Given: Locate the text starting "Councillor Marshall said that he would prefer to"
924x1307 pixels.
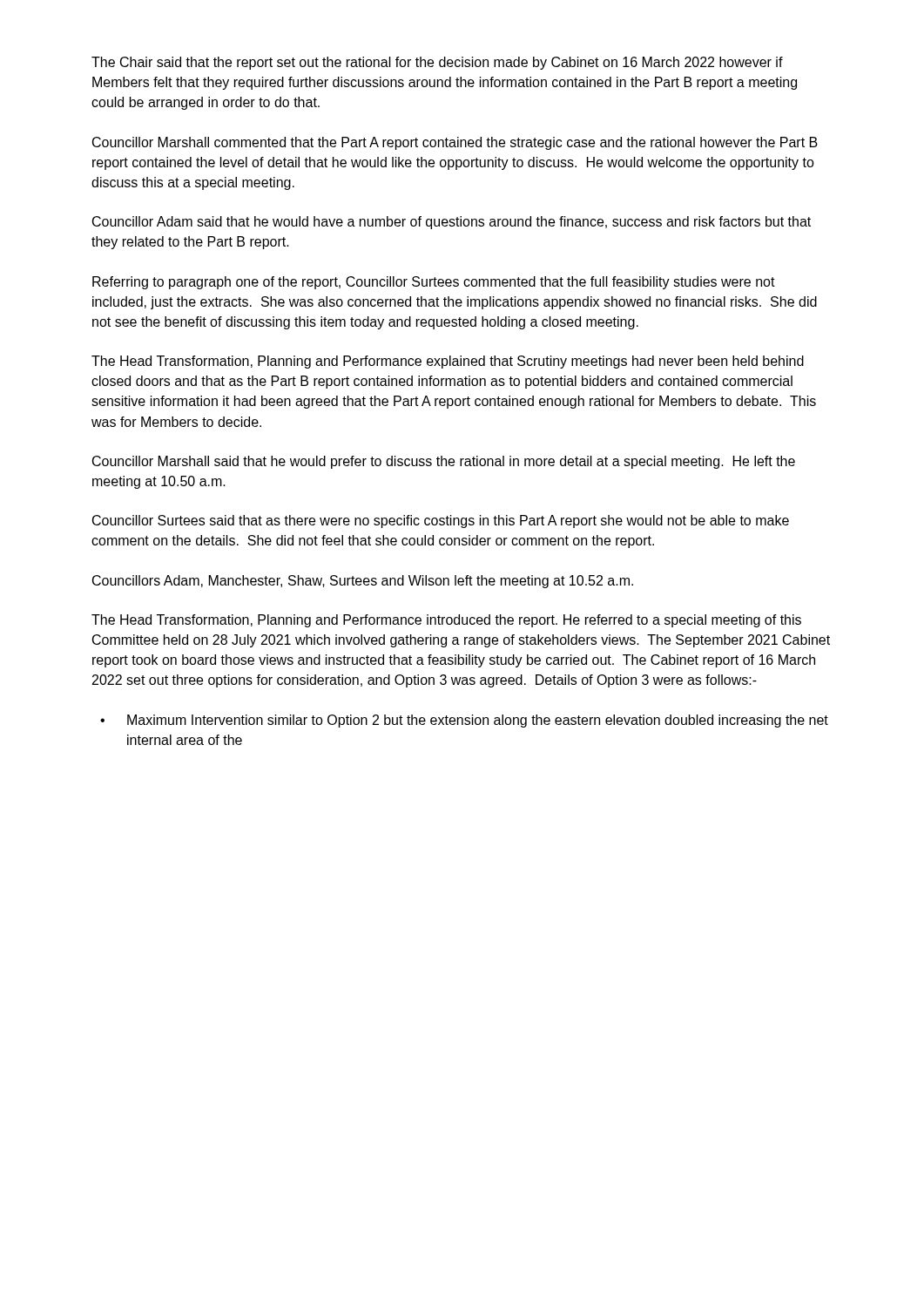Looking at the screenshot, I should tap(443, 471).
